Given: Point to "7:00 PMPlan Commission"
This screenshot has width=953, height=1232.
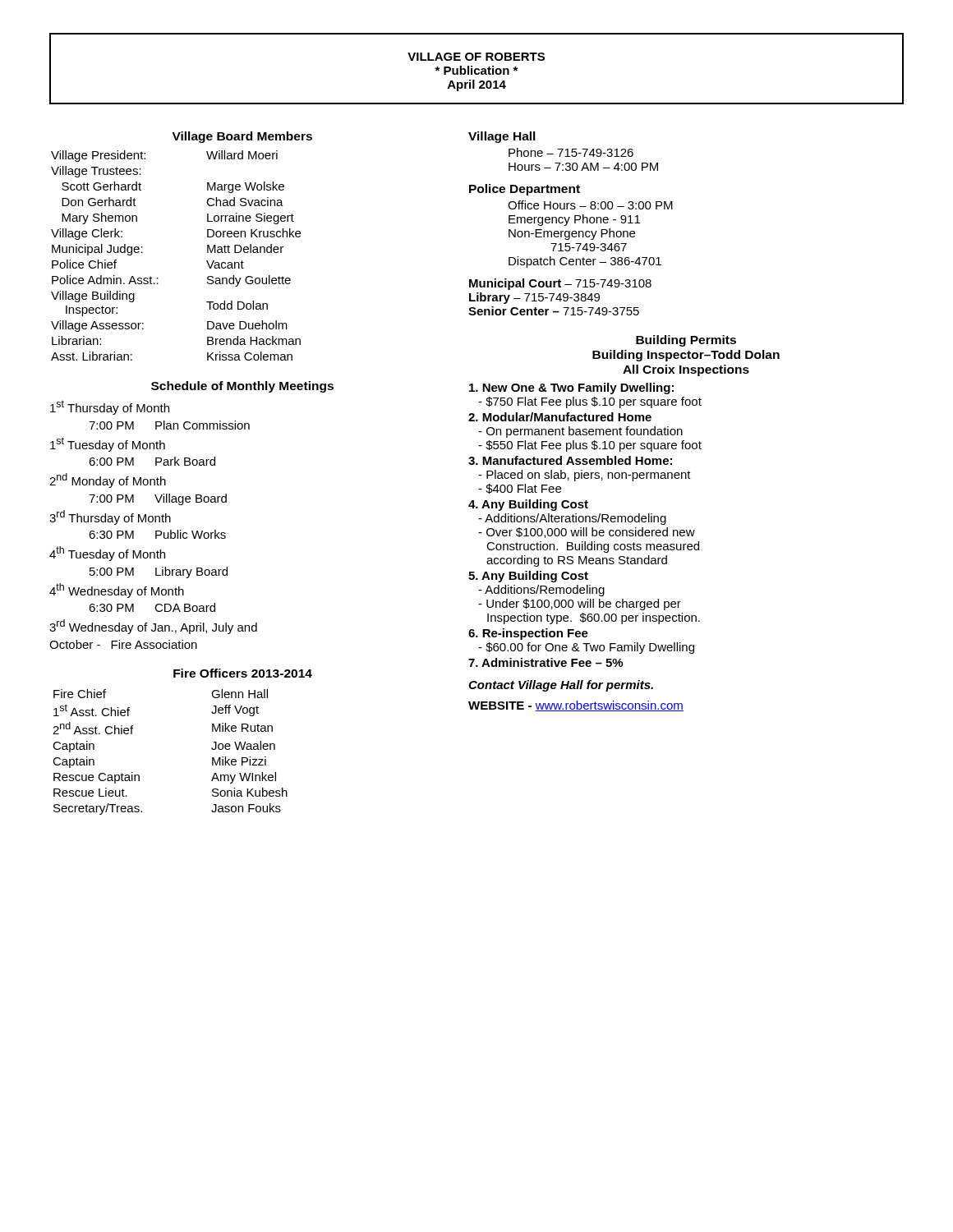Looking at the screenshot, I should pos(170,425).
